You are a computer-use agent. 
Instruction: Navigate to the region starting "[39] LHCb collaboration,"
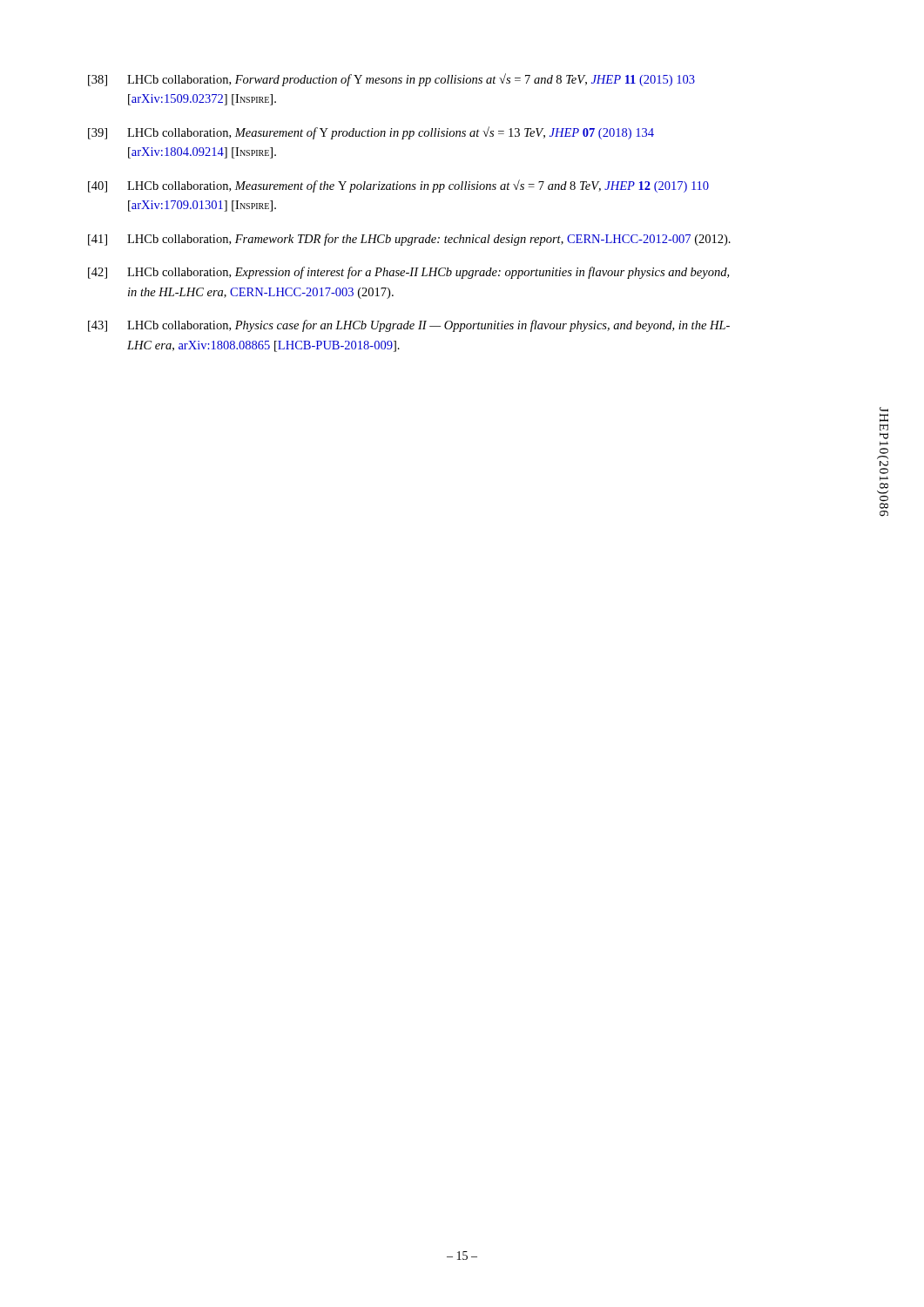pos(409,142)
